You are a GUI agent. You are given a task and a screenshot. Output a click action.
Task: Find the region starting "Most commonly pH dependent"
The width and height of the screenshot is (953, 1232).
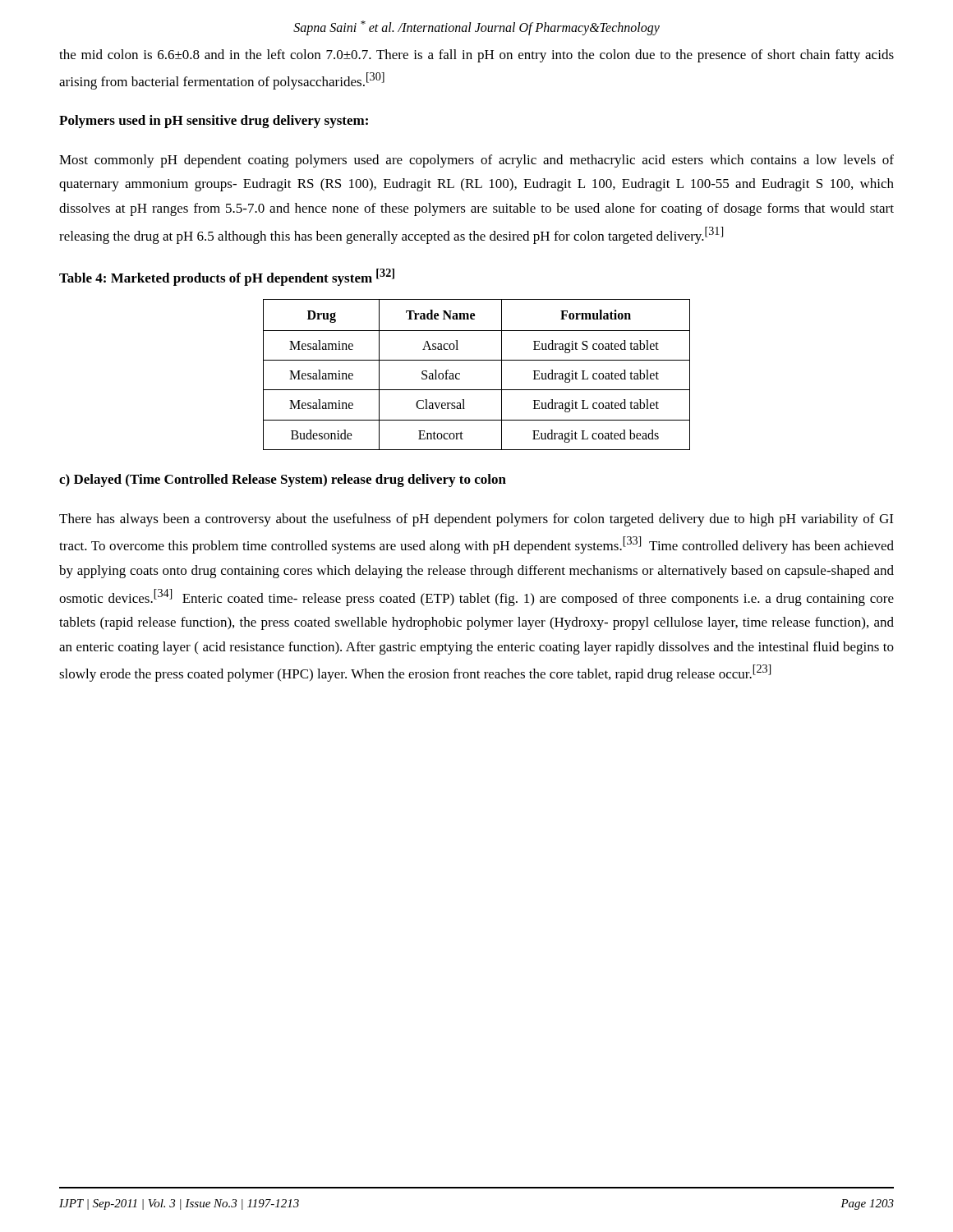(x=476, y=197)
